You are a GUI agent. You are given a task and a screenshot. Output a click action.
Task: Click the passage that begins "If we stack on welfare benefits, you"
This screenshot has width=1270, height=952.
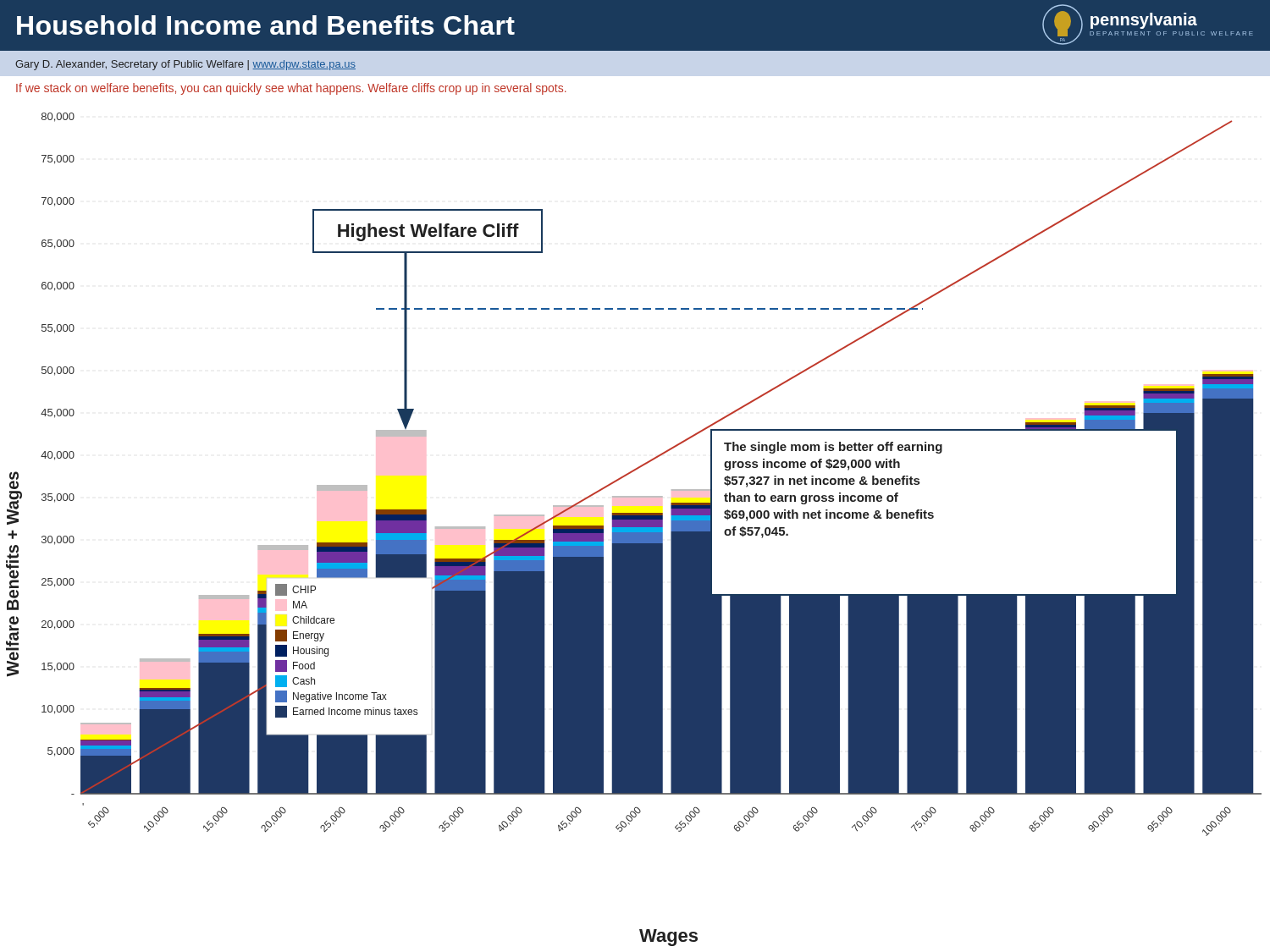[291, 88]
